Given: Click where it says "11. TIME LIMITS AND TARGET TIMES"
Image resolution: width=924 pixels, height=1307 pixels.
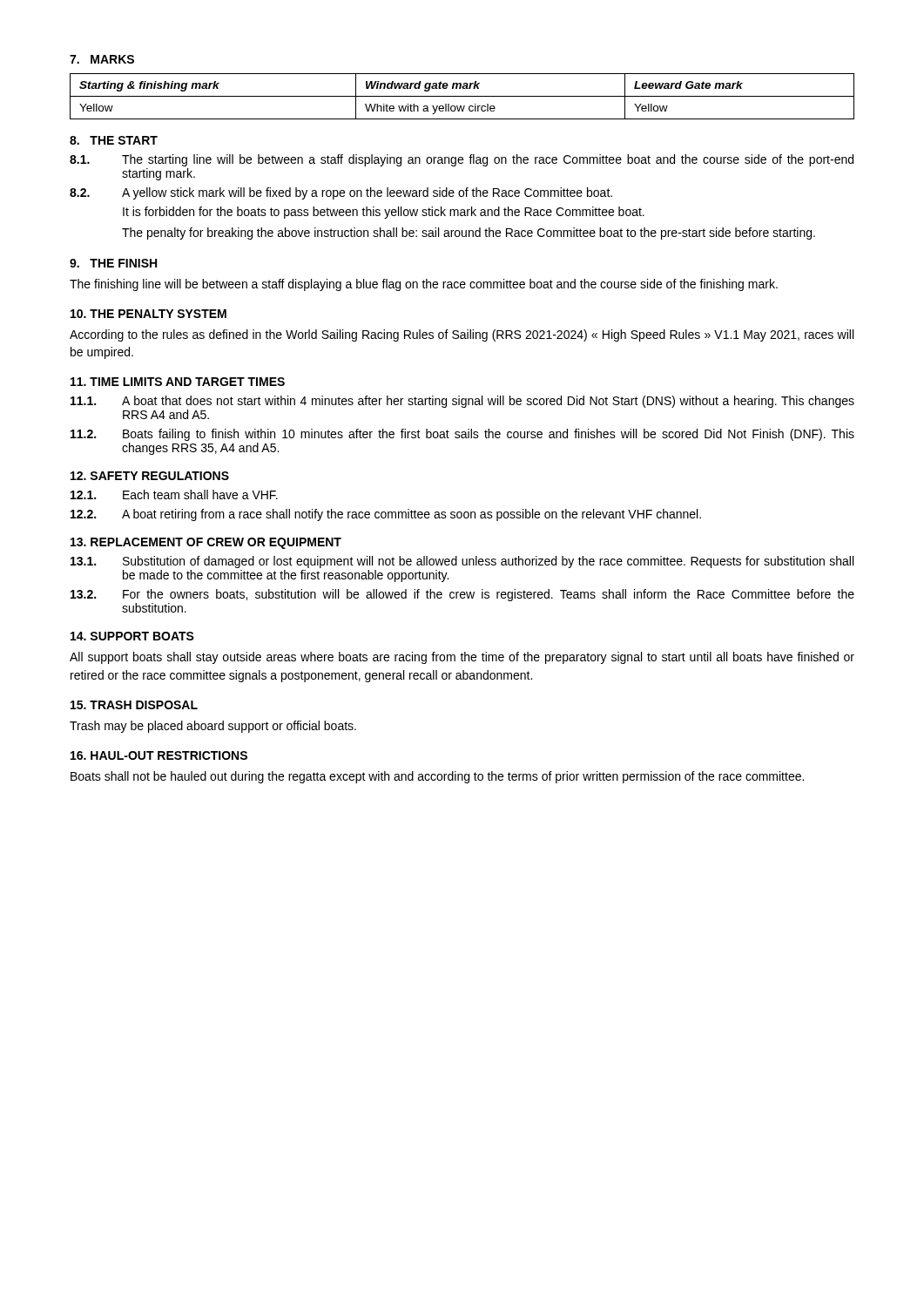Looking at the screenshot, I should [177, 382].
